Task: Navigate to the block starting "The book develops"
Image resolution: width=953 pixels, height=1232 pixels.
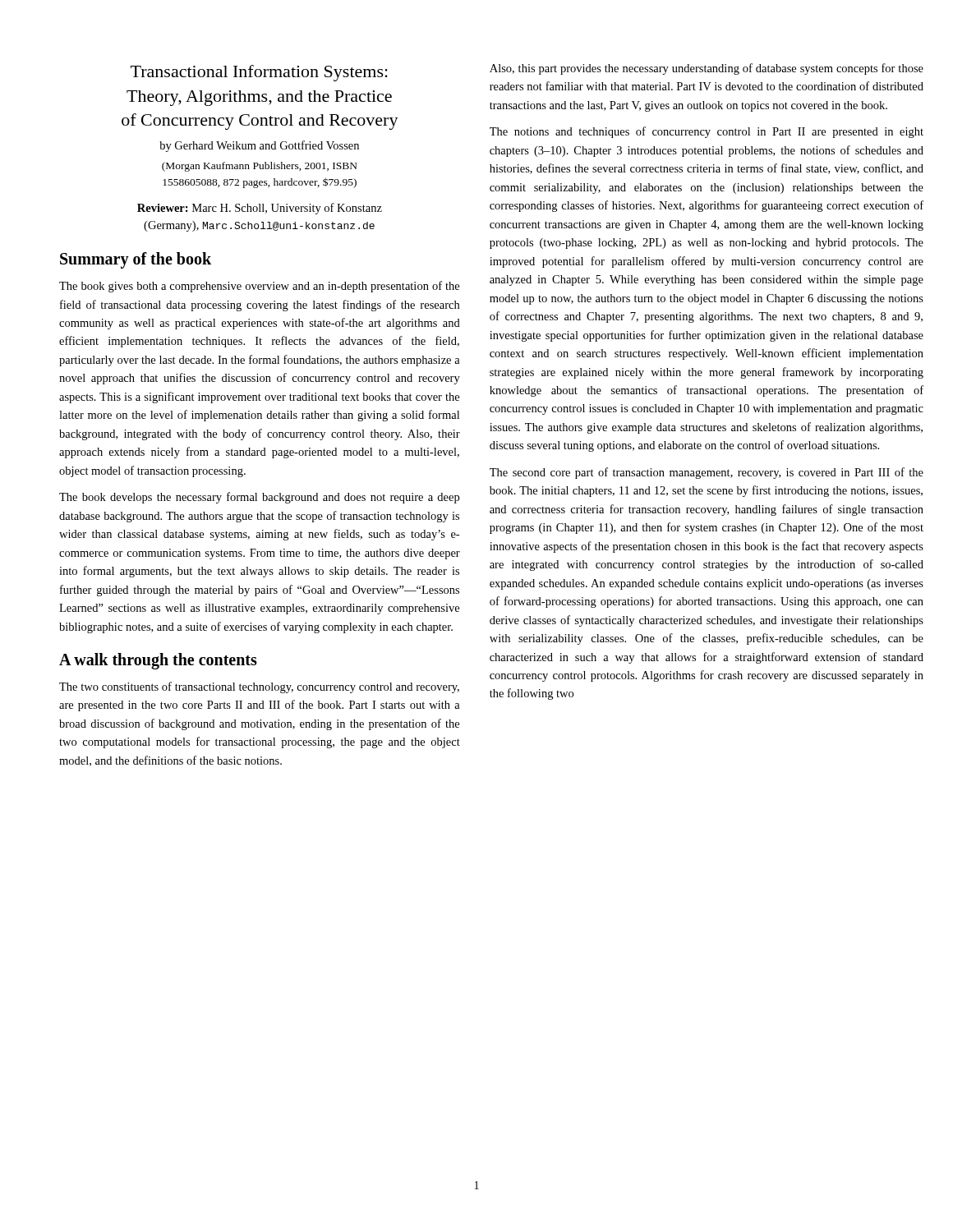Action: coord(260,562)
